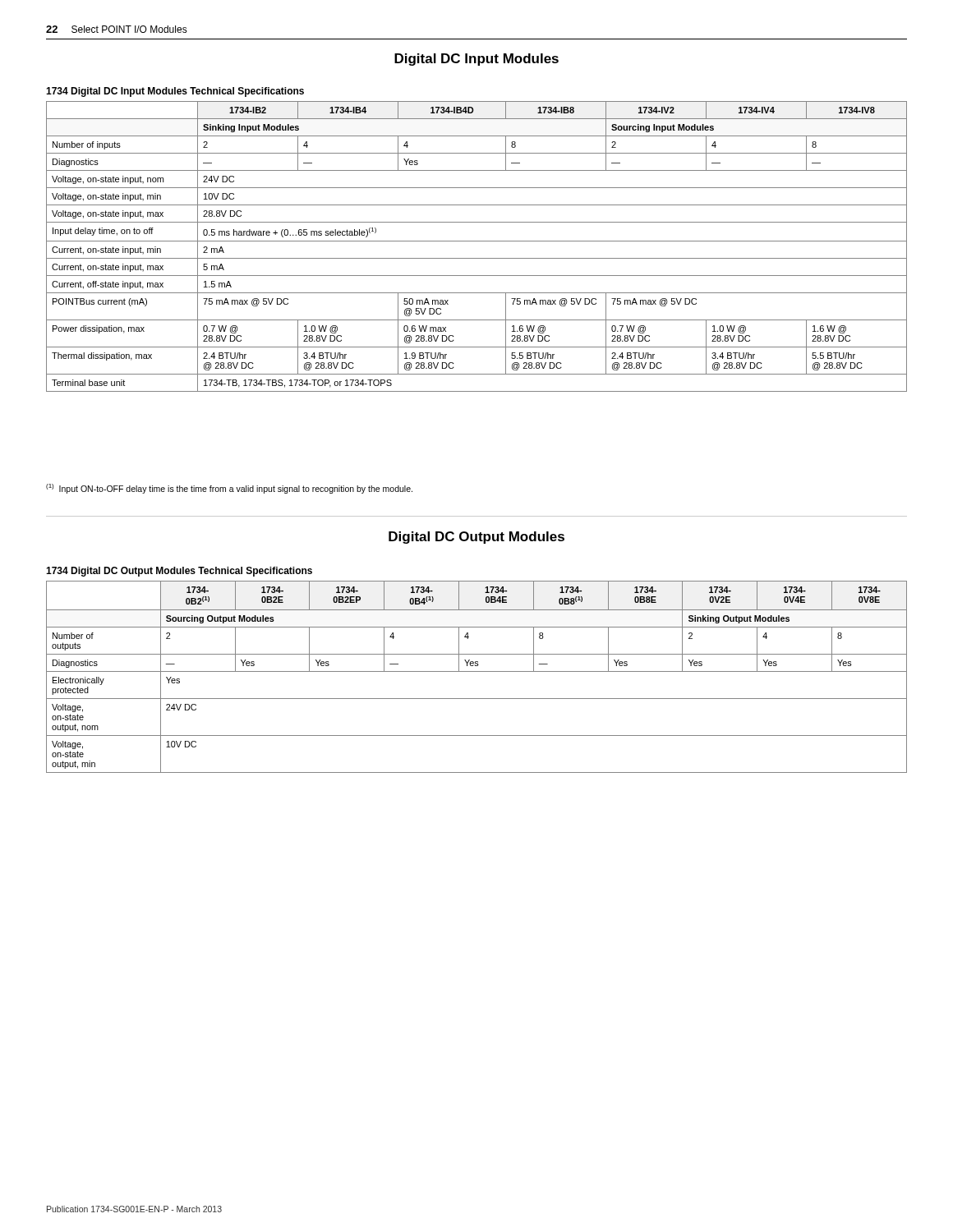Locate the table with the text "Current, off-state input,"
The height and width of the screenshot is (1232, 953).
click(476, 246)
